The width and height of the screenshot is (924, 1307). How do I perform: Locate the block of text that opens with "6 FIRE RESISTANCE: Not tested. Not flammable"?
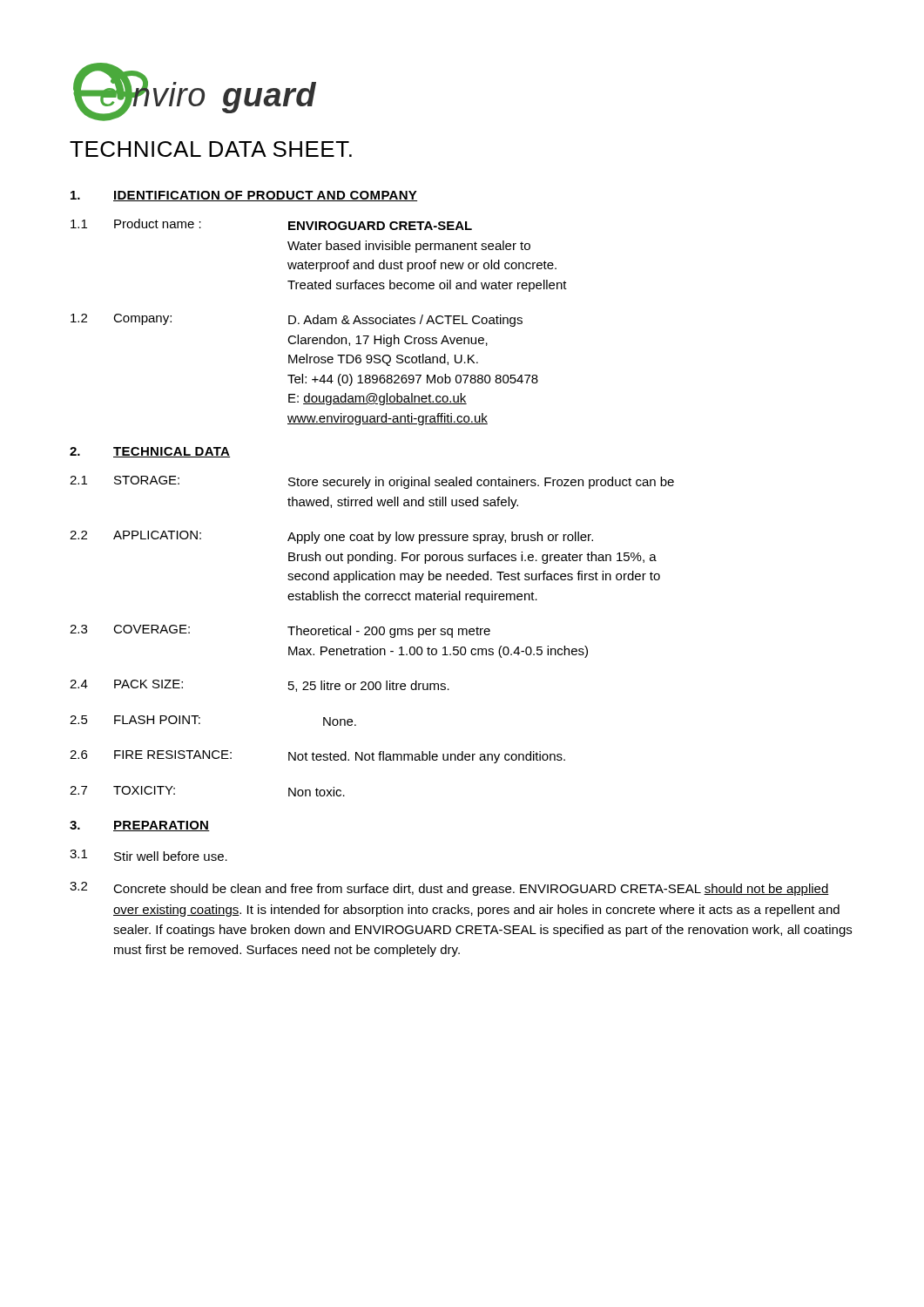pos(462,756)
